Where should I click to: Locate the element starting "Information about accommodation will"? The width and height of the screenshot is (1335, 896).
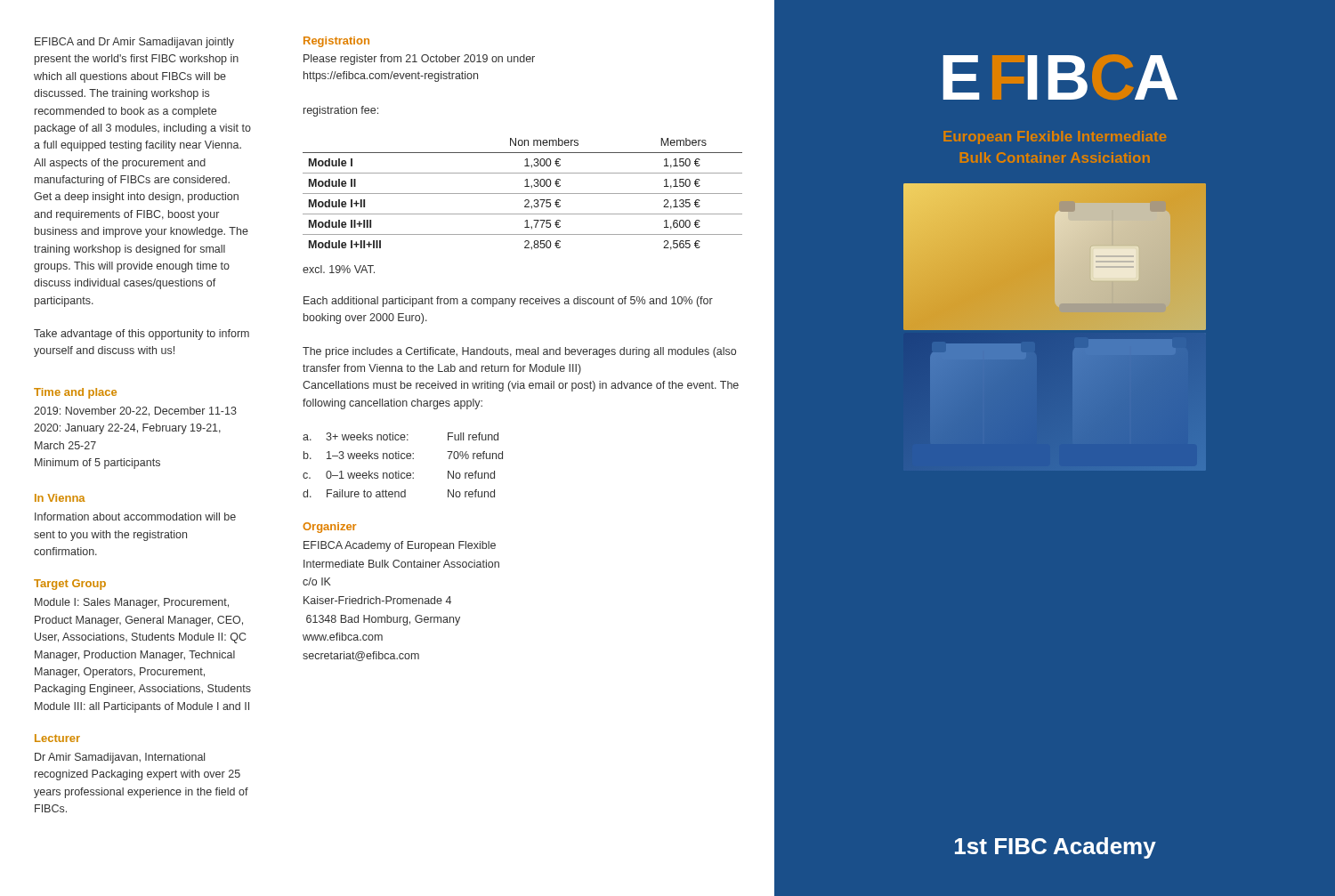coord(135,534)
